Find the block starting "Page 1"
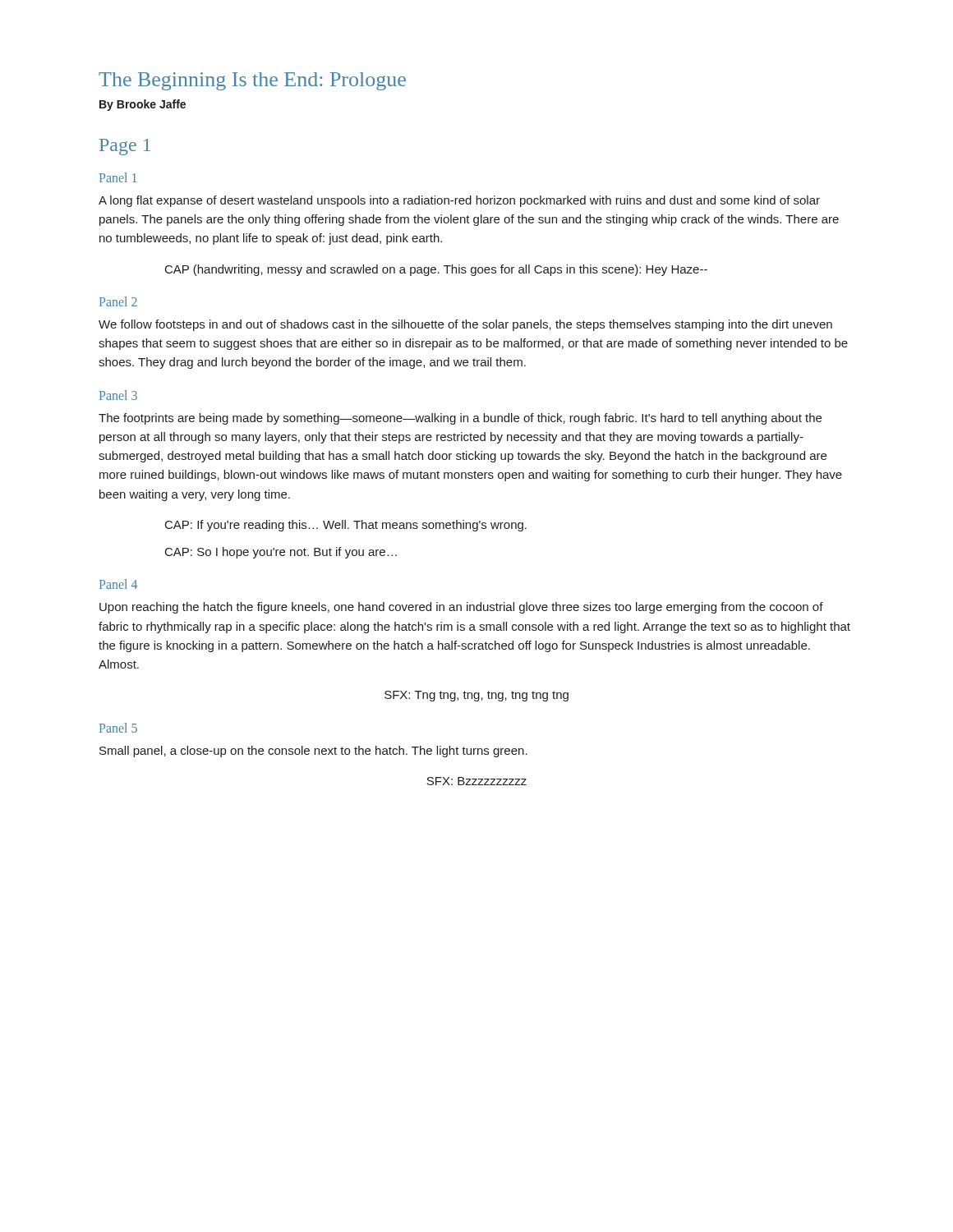The width and height of the screenshot is (953, 1232). tap(125, 144)
